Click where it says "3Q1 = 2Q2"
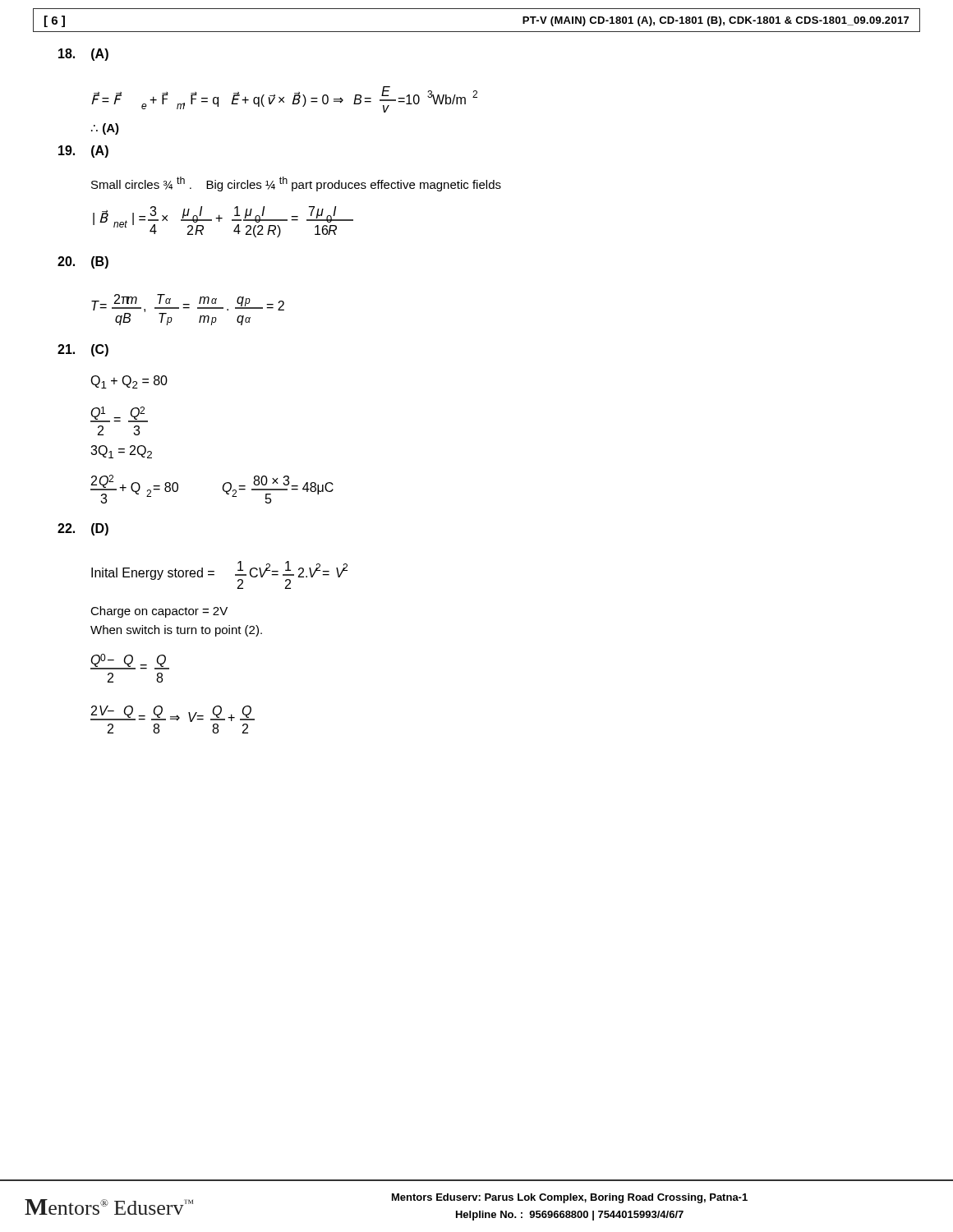 pyautogui.click(x=121, y=452)
